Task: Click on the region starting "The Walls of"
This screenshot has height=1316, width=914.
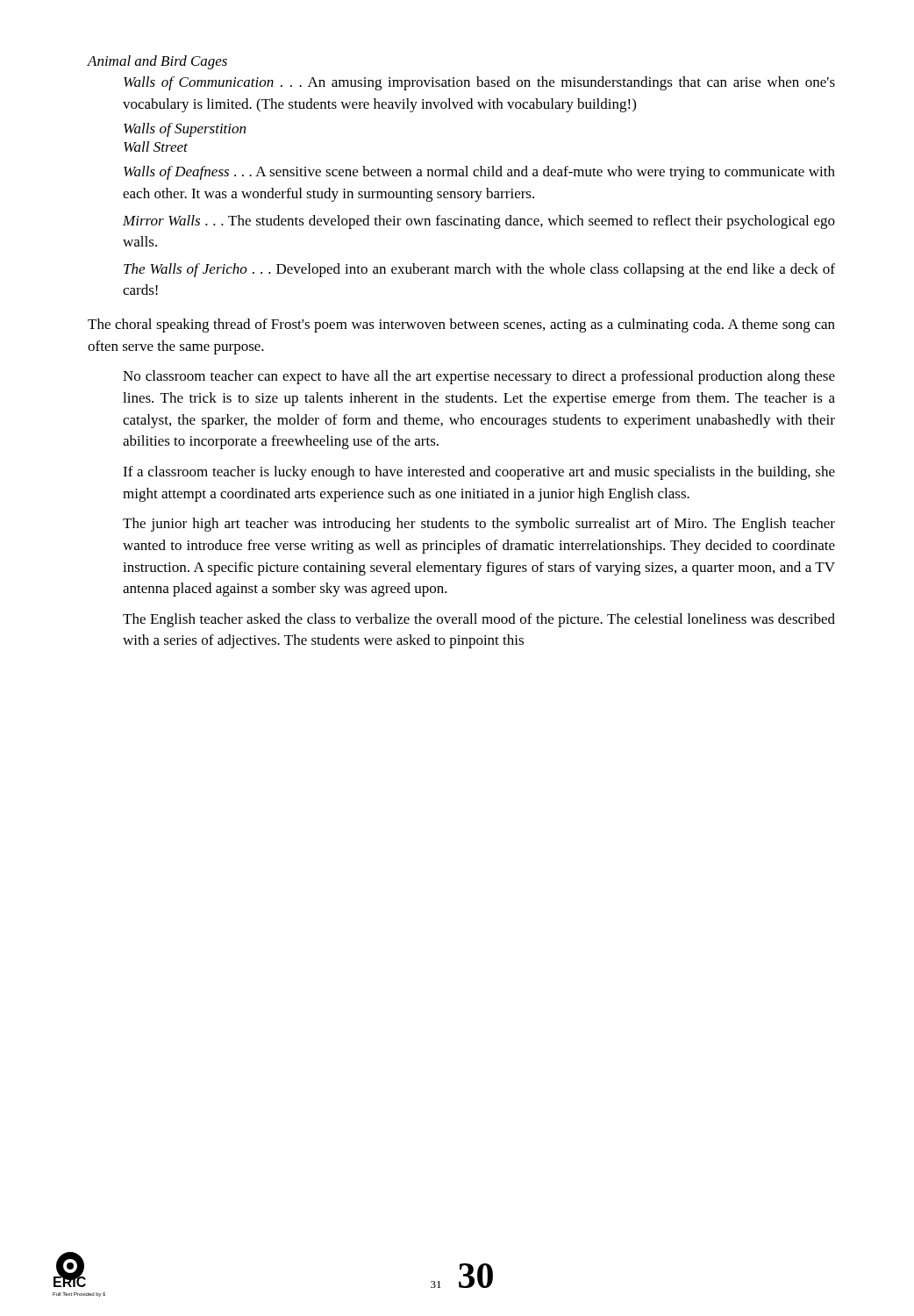Action: click(479, 280)
